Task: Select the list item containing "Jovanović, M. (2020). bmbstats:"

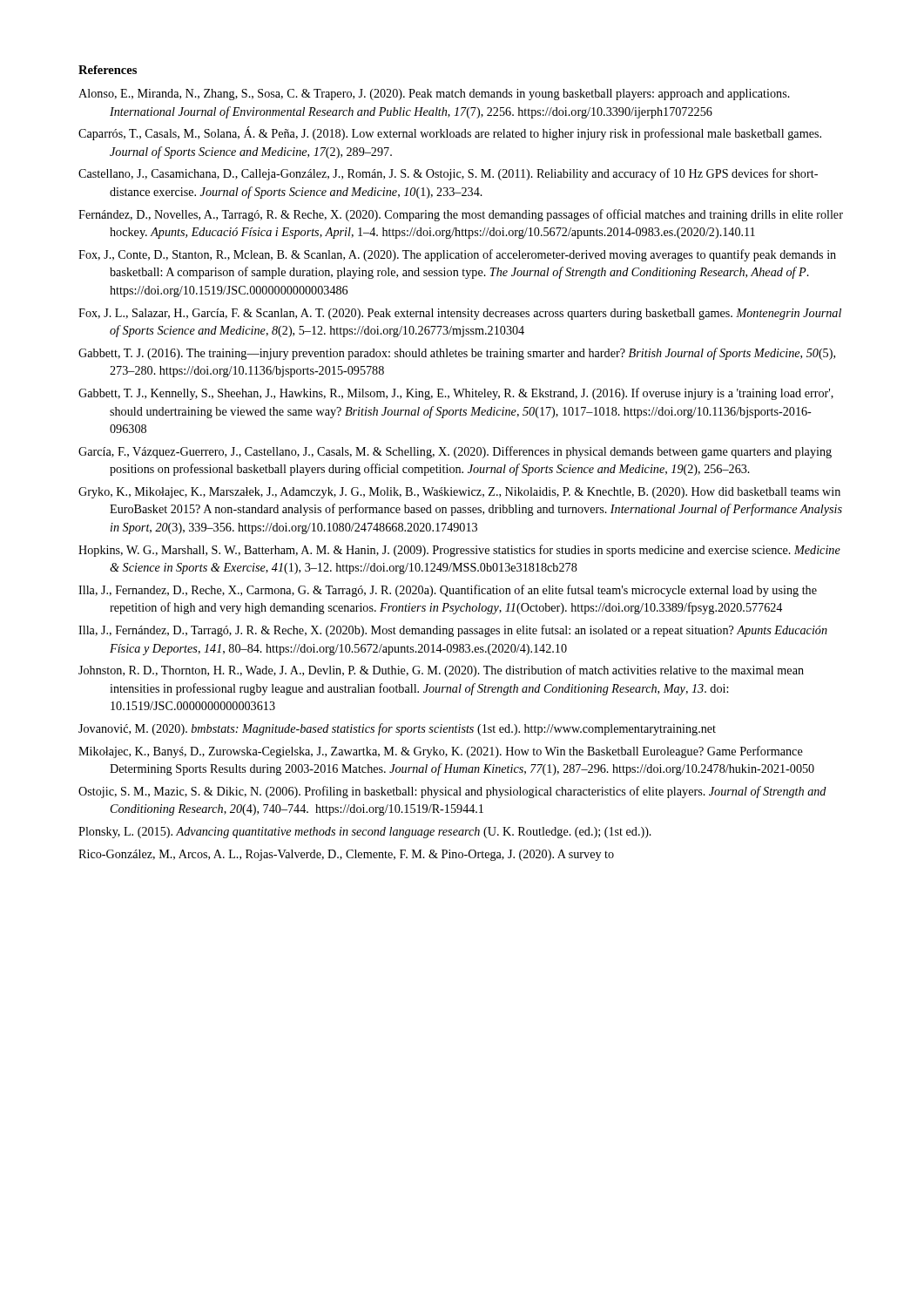Action: (397, 728)
